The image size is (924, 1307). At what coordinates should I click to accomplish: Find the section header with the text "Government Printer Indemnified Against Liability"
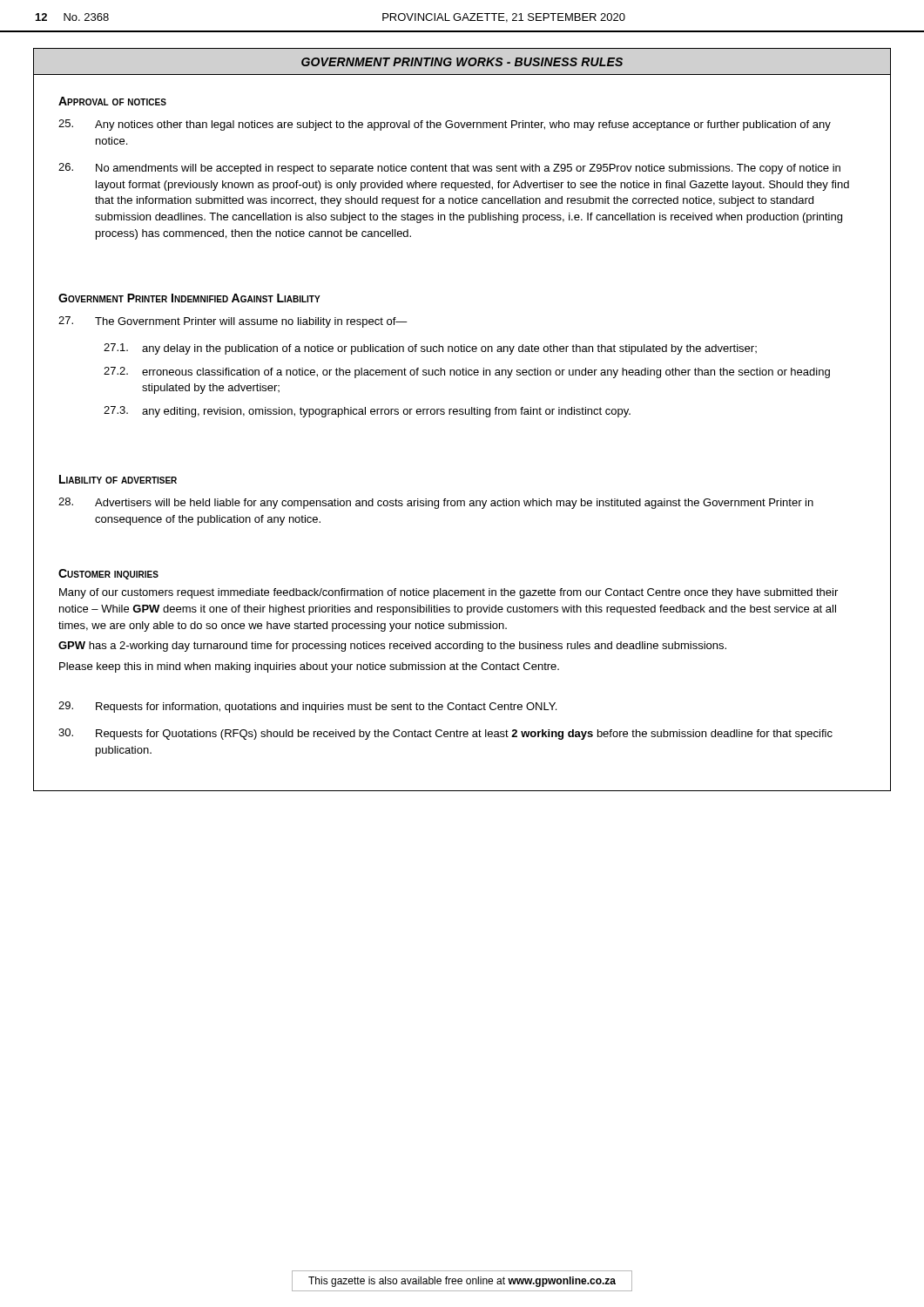pyautogui.click(x=189, y=298)
